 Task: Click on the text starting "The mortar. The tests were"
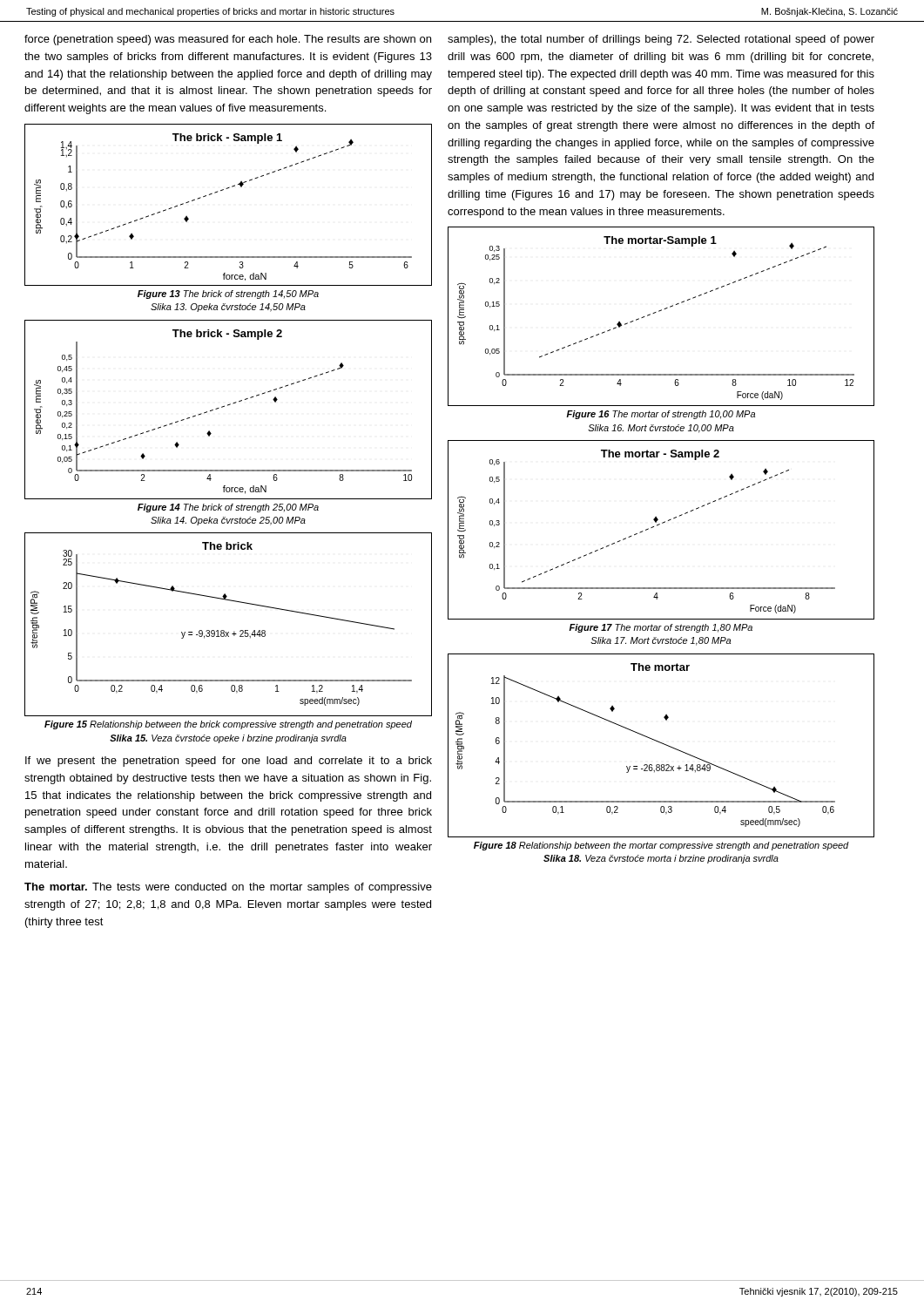click(228, 904)
